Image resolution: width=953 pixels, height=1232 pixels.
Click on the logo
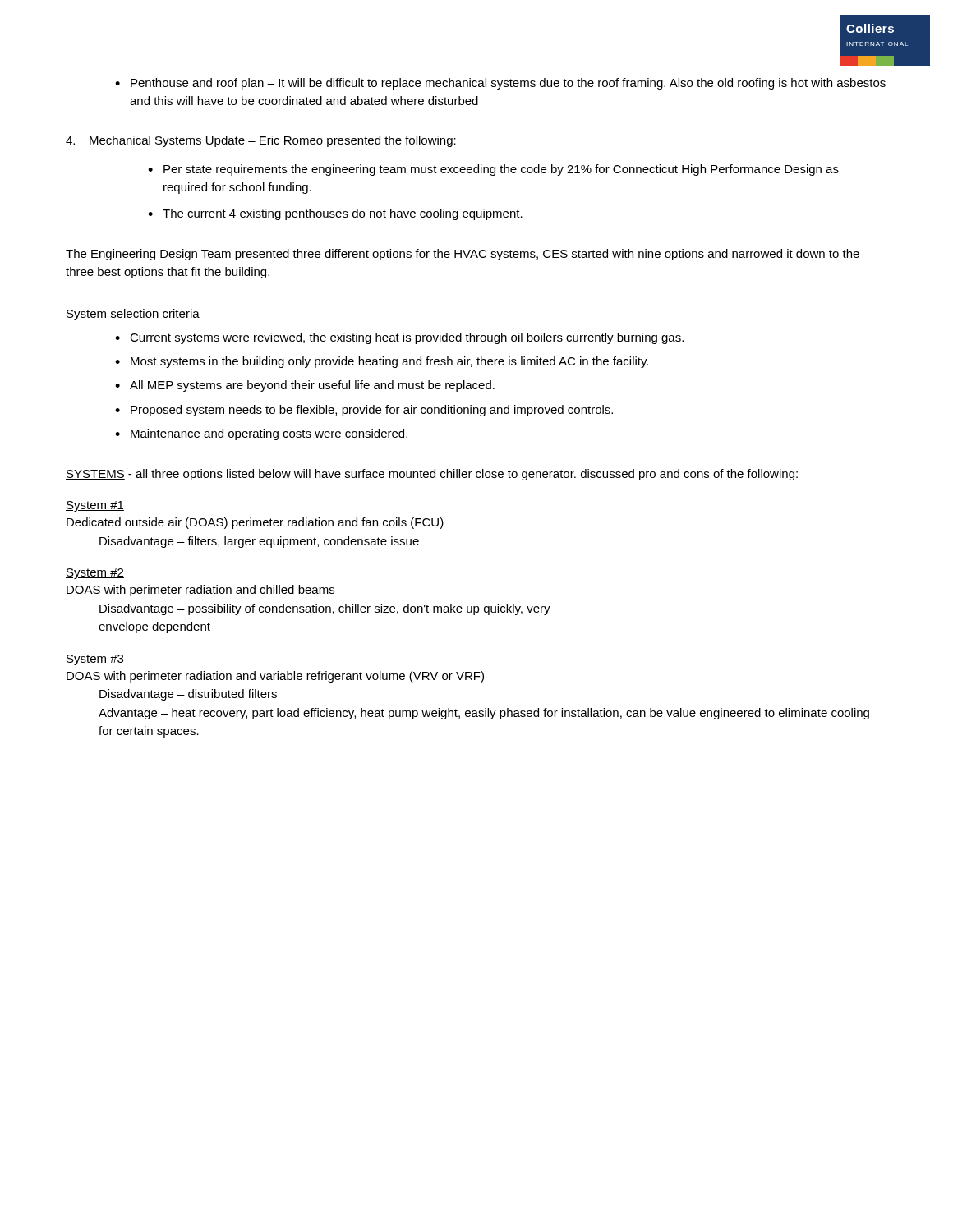point(885,41)
